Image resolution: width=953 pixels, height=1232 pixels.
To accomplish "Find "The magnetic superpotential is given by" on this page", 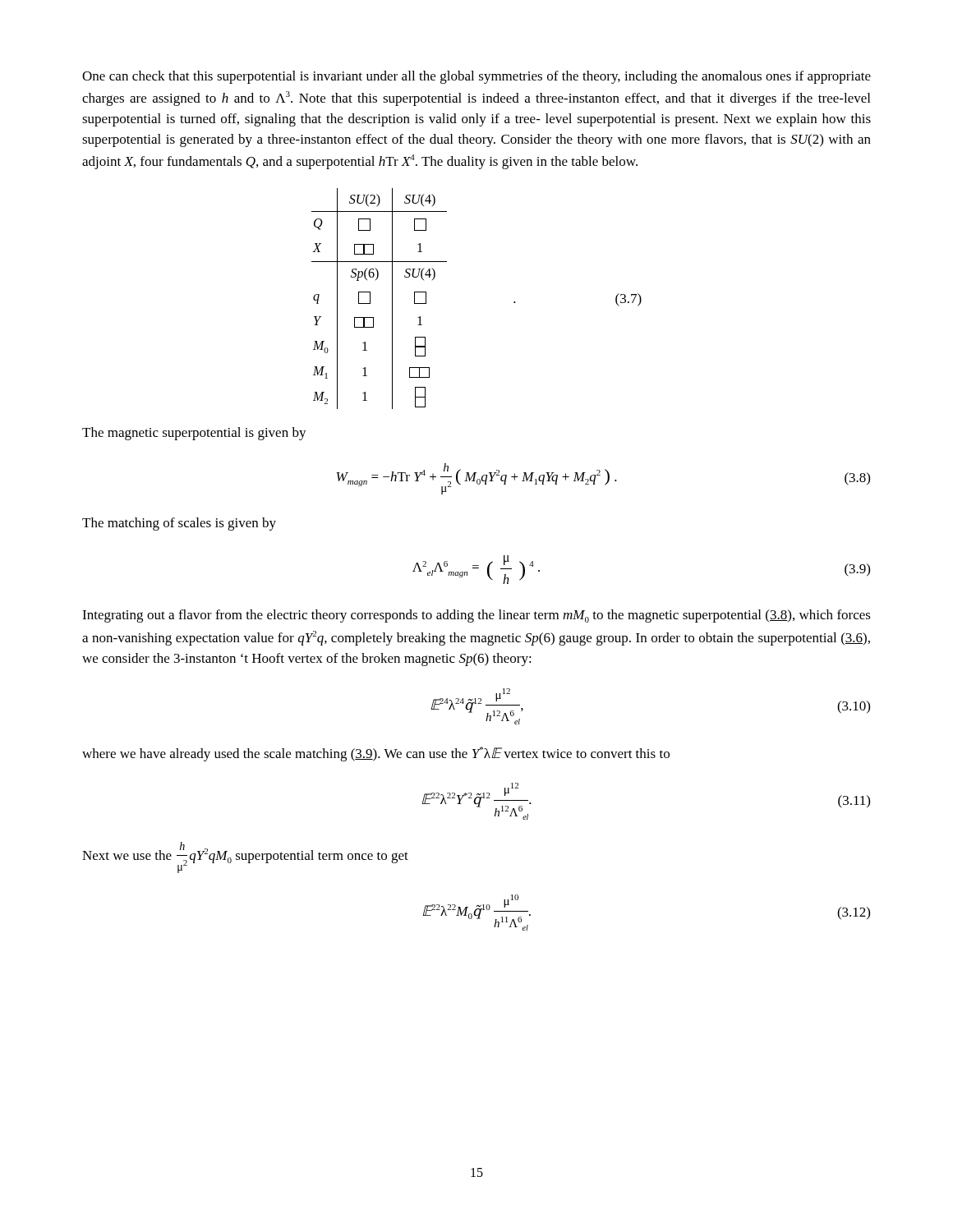I will click(194, 434).
